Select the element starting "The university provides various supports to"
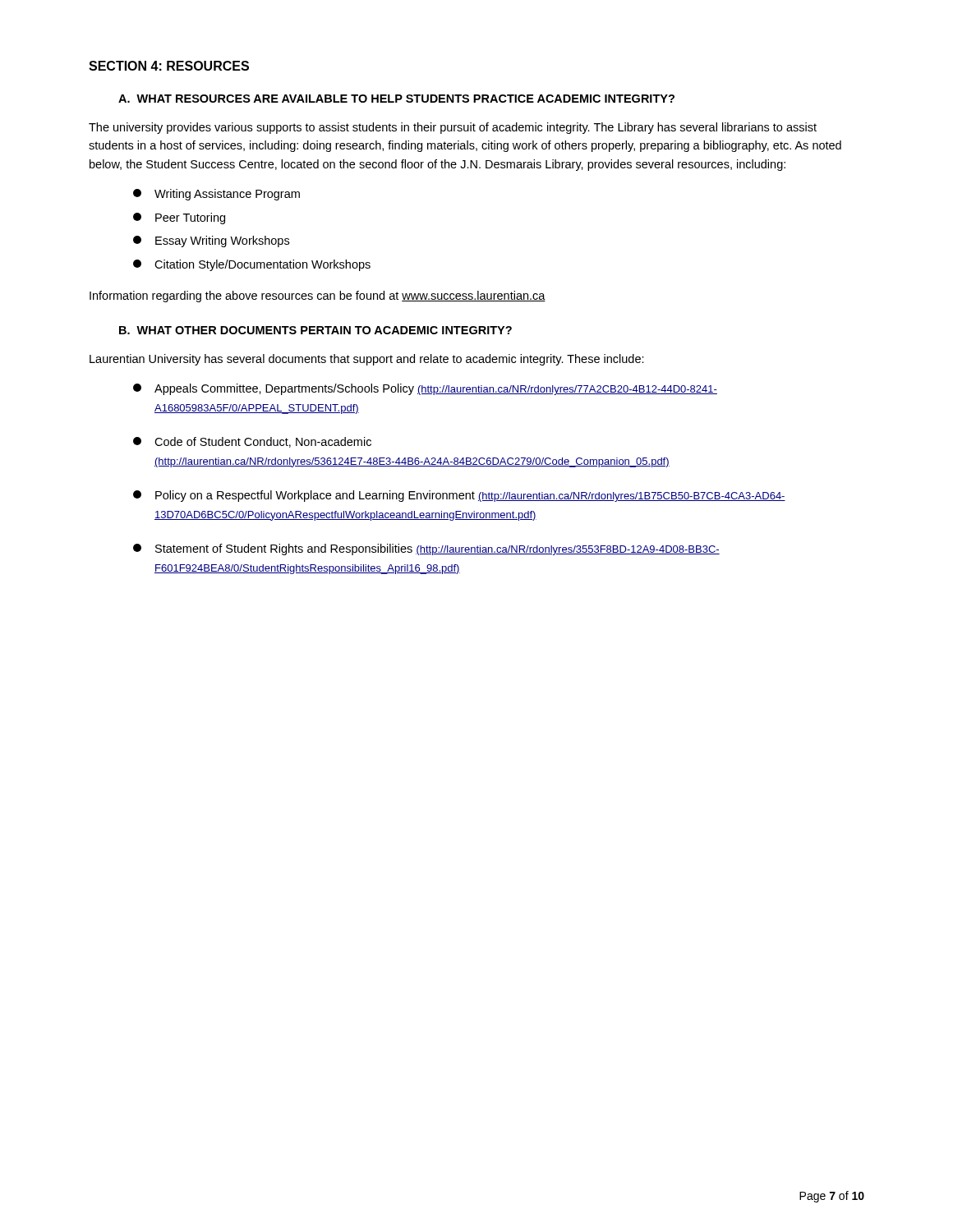Viewport: 953px width, 1232px height. [476, 146]
